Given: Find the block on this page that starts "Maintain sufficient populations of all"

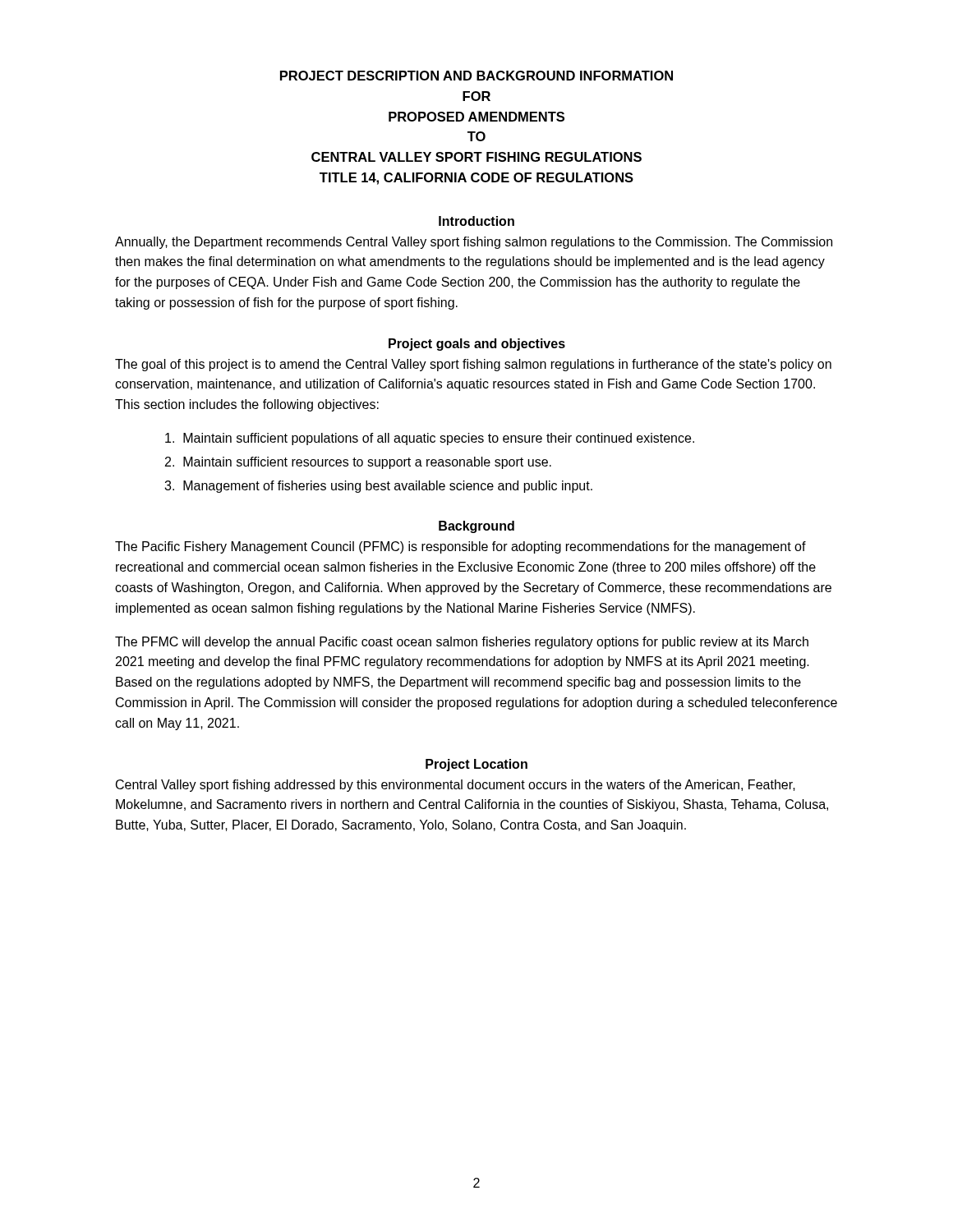Looking at the screenshot, I should pyautogui.click(x=430, y=438).
